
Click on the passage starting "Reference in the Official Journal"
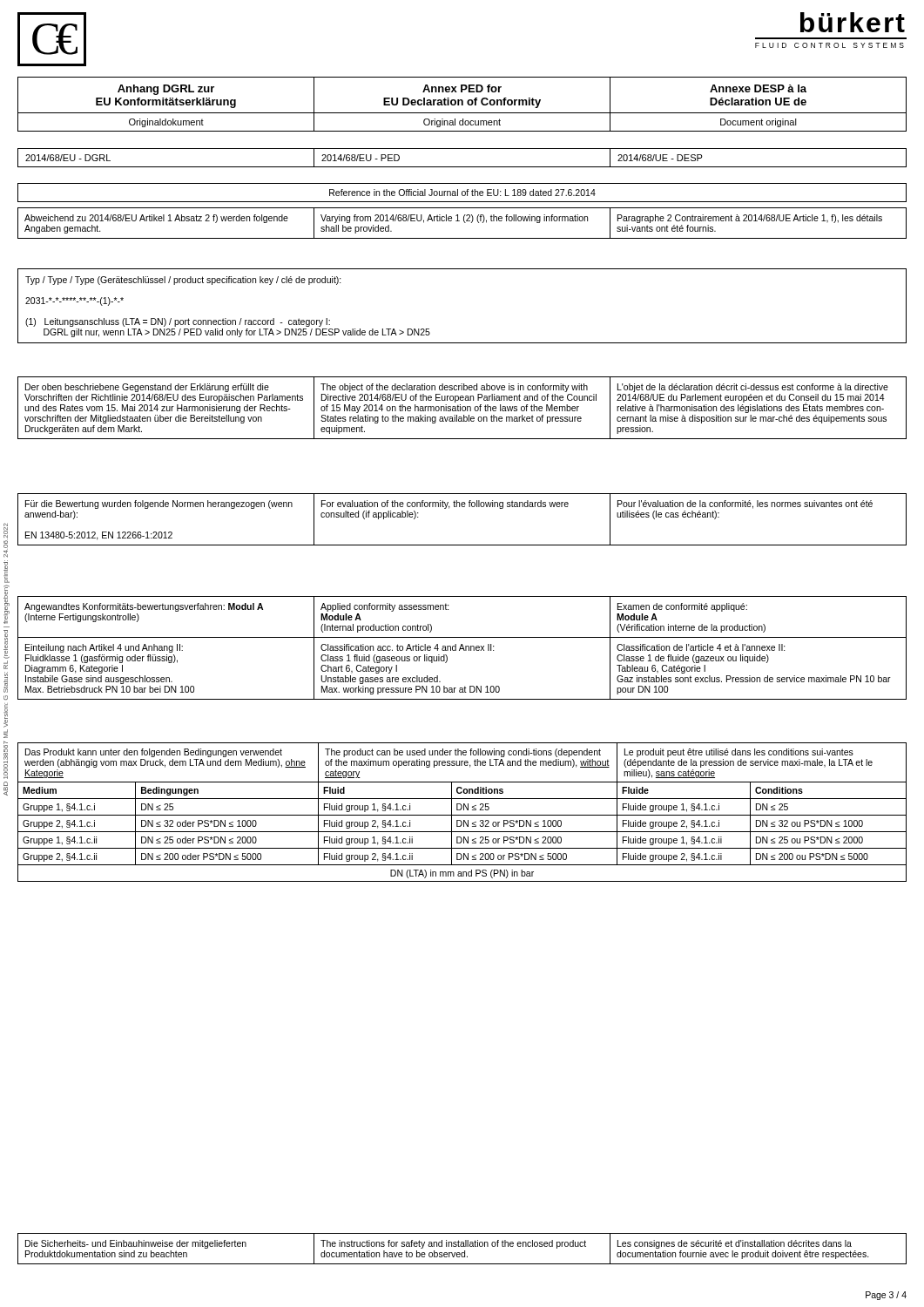pos(462,193)
